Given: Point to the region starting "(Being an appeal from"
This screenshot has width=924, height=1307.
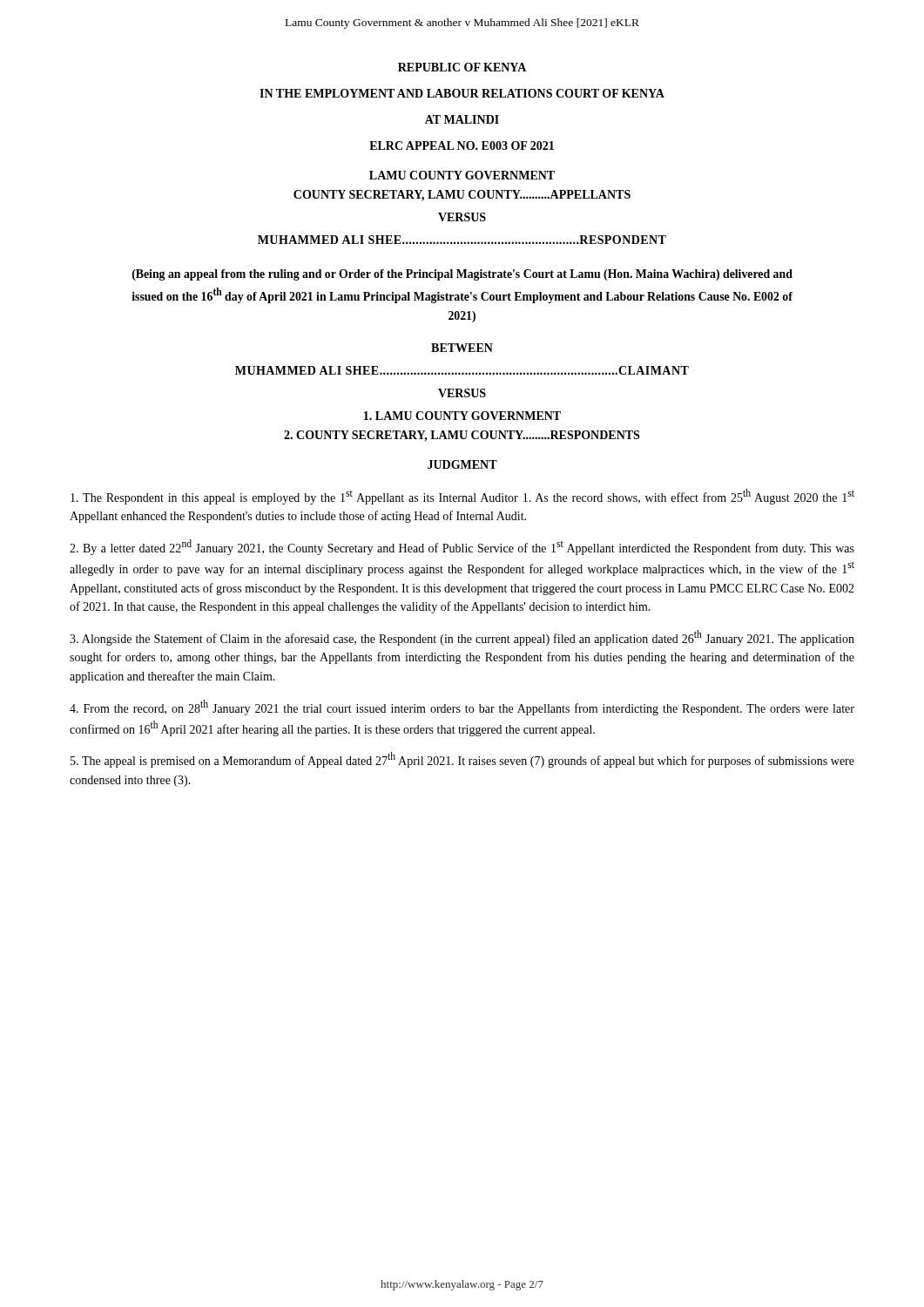Looking at the screenshot, I should click(x=462, y=295).
